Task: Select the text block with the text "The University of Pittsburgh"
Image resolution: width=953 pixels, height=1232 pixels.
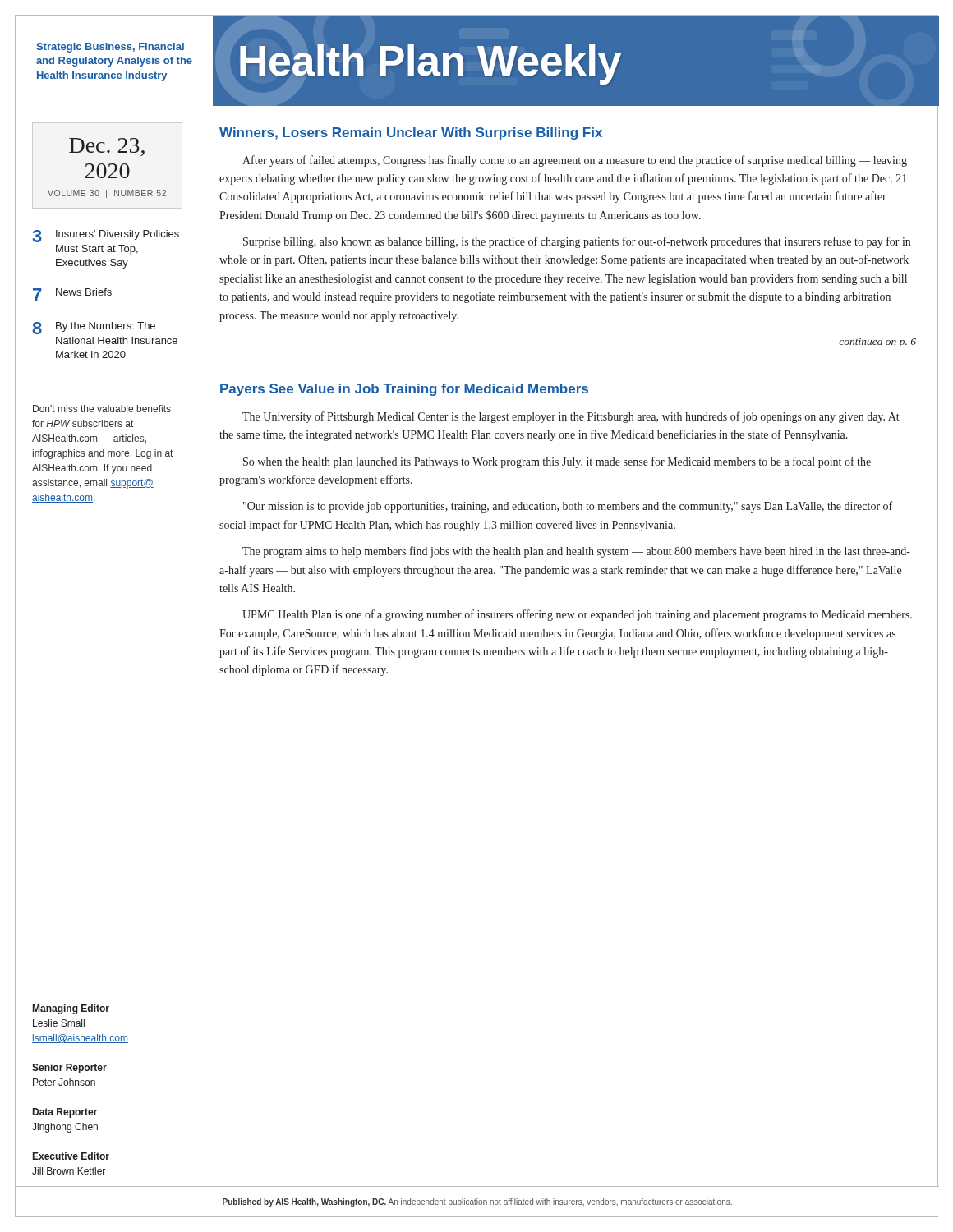Action: [x=568, y=544]
